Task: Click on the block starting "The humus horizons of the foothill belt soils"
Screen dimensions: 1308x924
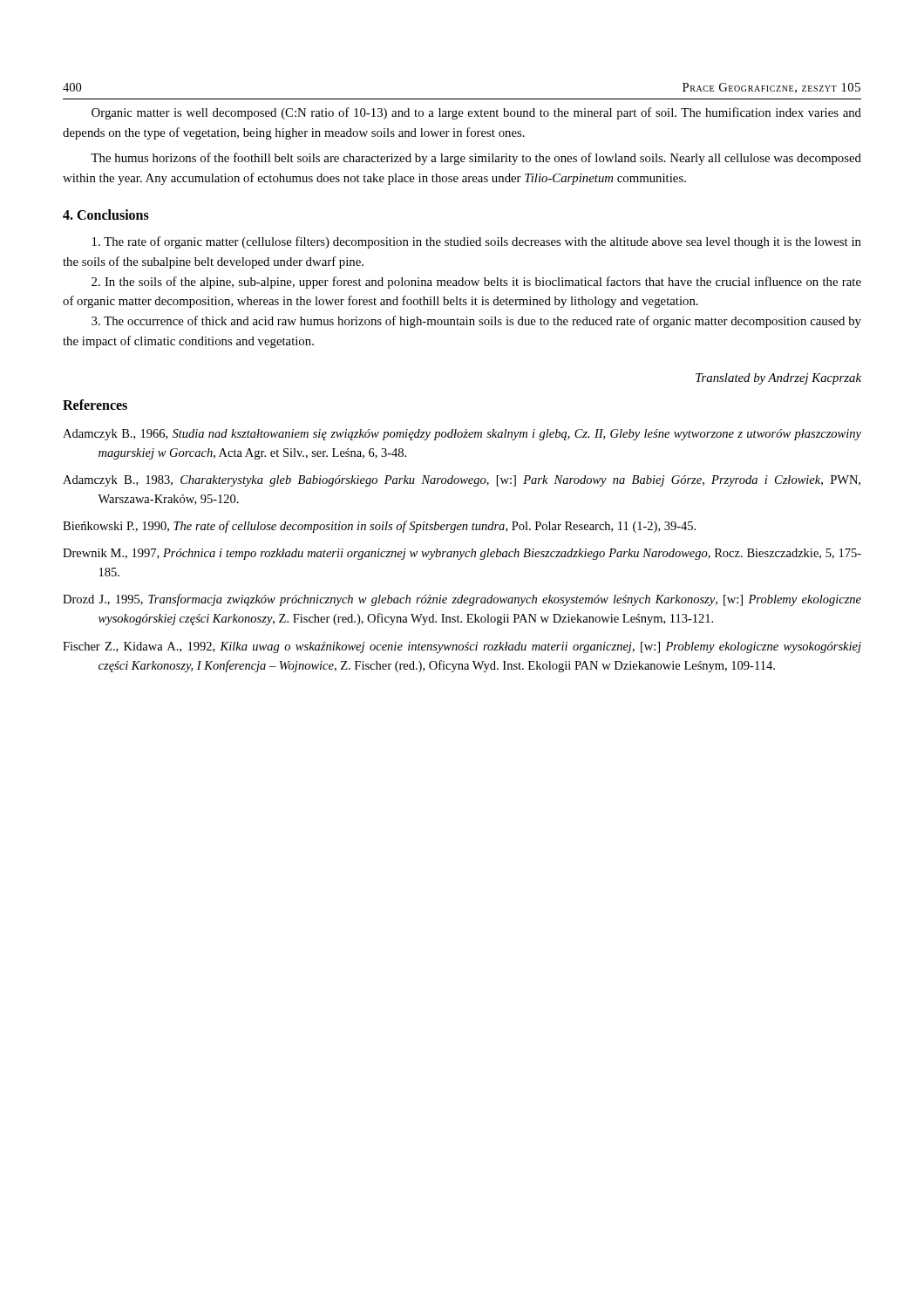Action: (x=462, y=168)
